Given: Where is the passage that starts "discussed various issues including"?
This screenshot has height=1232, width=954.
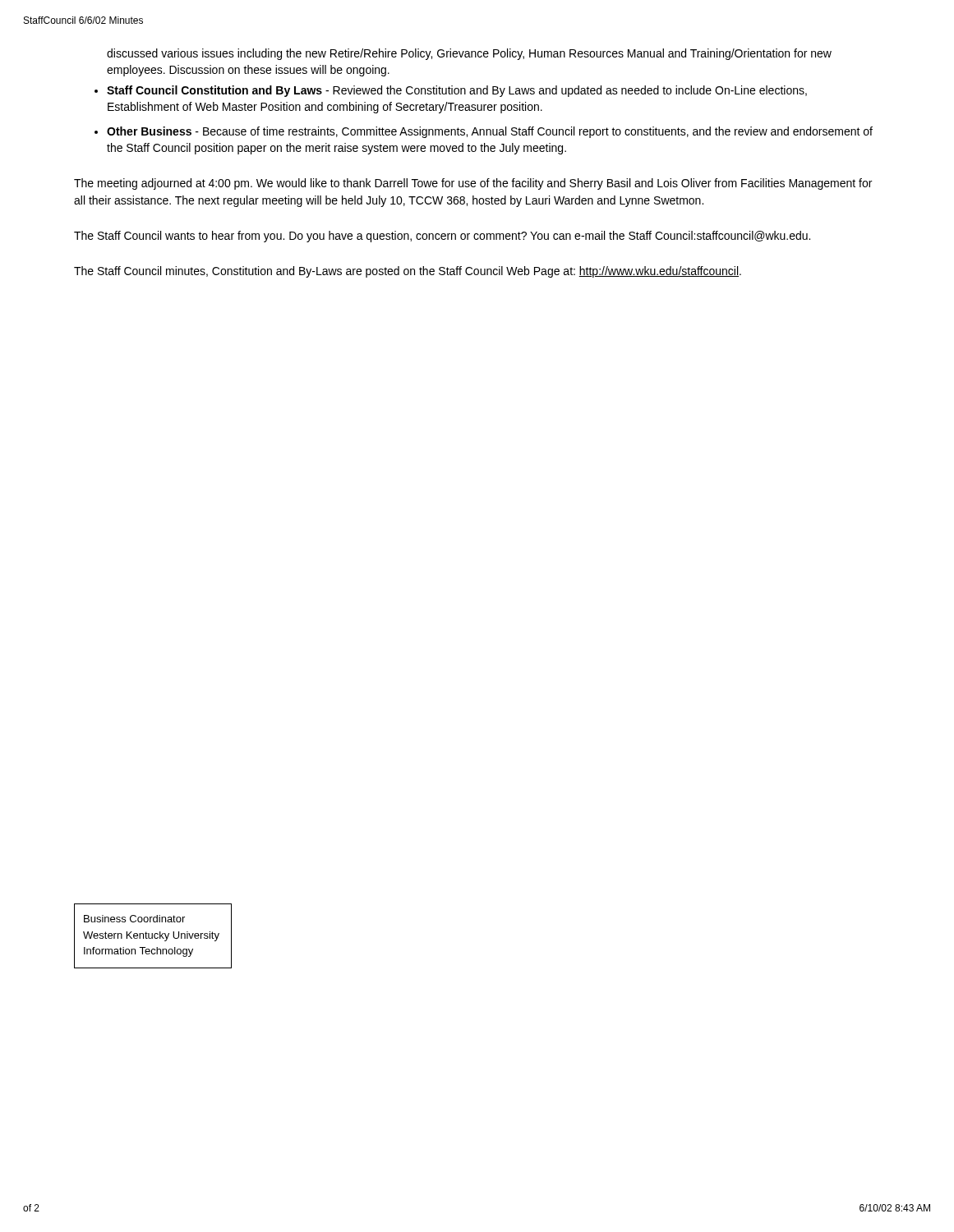Looking at the screenshot, I should point(469,62).
